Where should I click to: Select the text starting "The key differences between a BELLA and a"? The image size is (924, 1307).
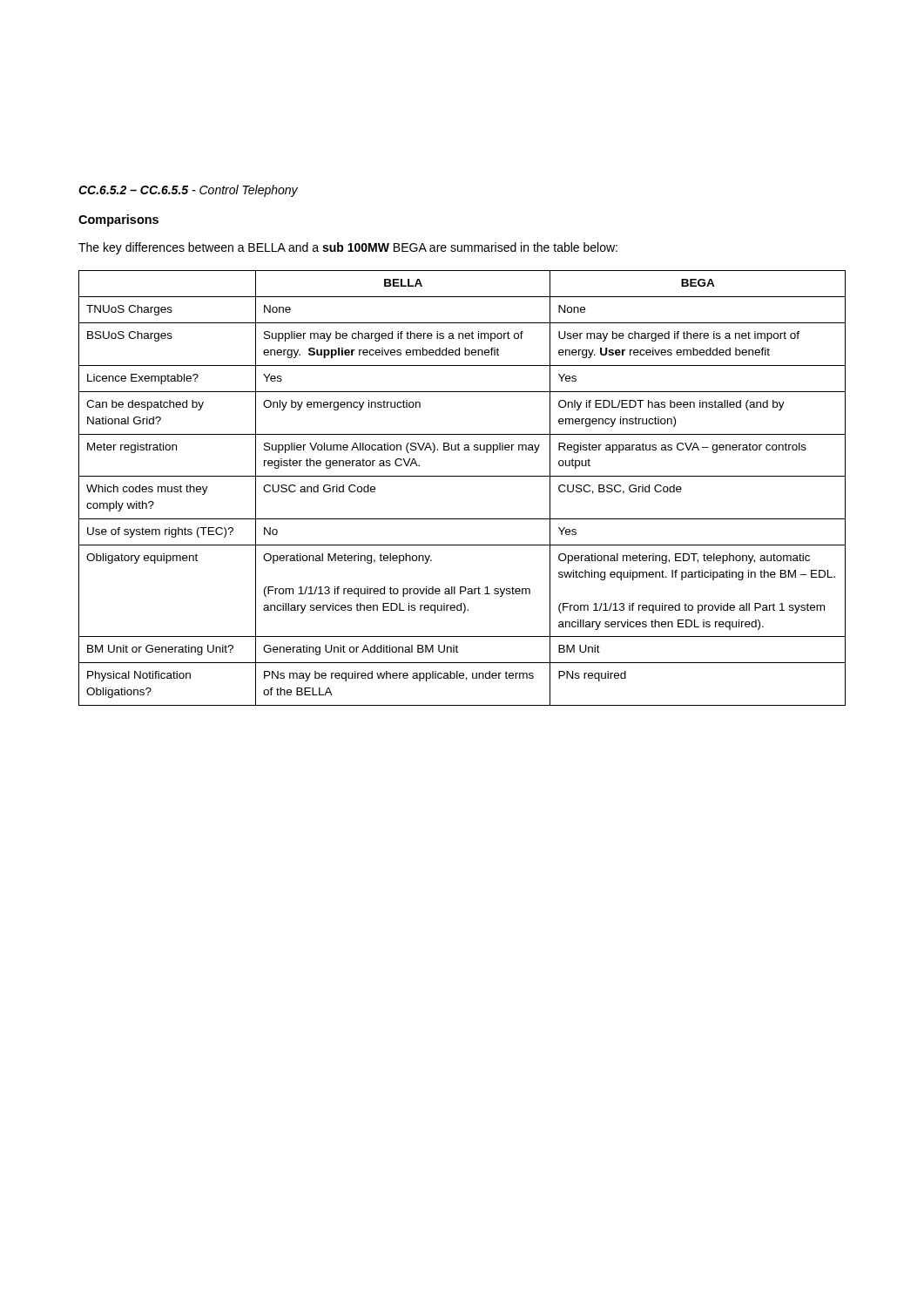pos(348,247)
